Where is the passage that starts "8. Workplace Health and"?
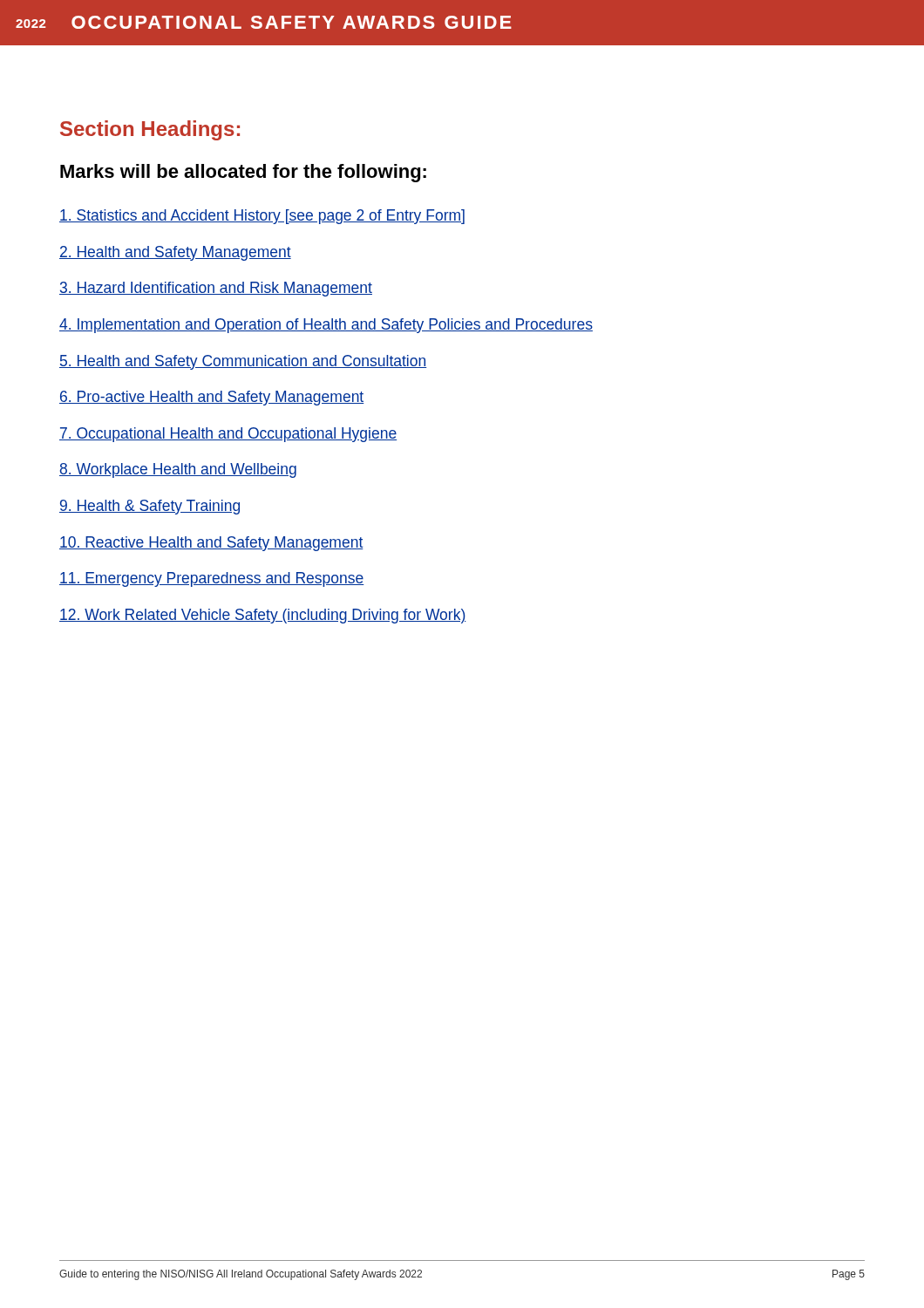This screenshot has width=924, height=1308. [178, 470]
